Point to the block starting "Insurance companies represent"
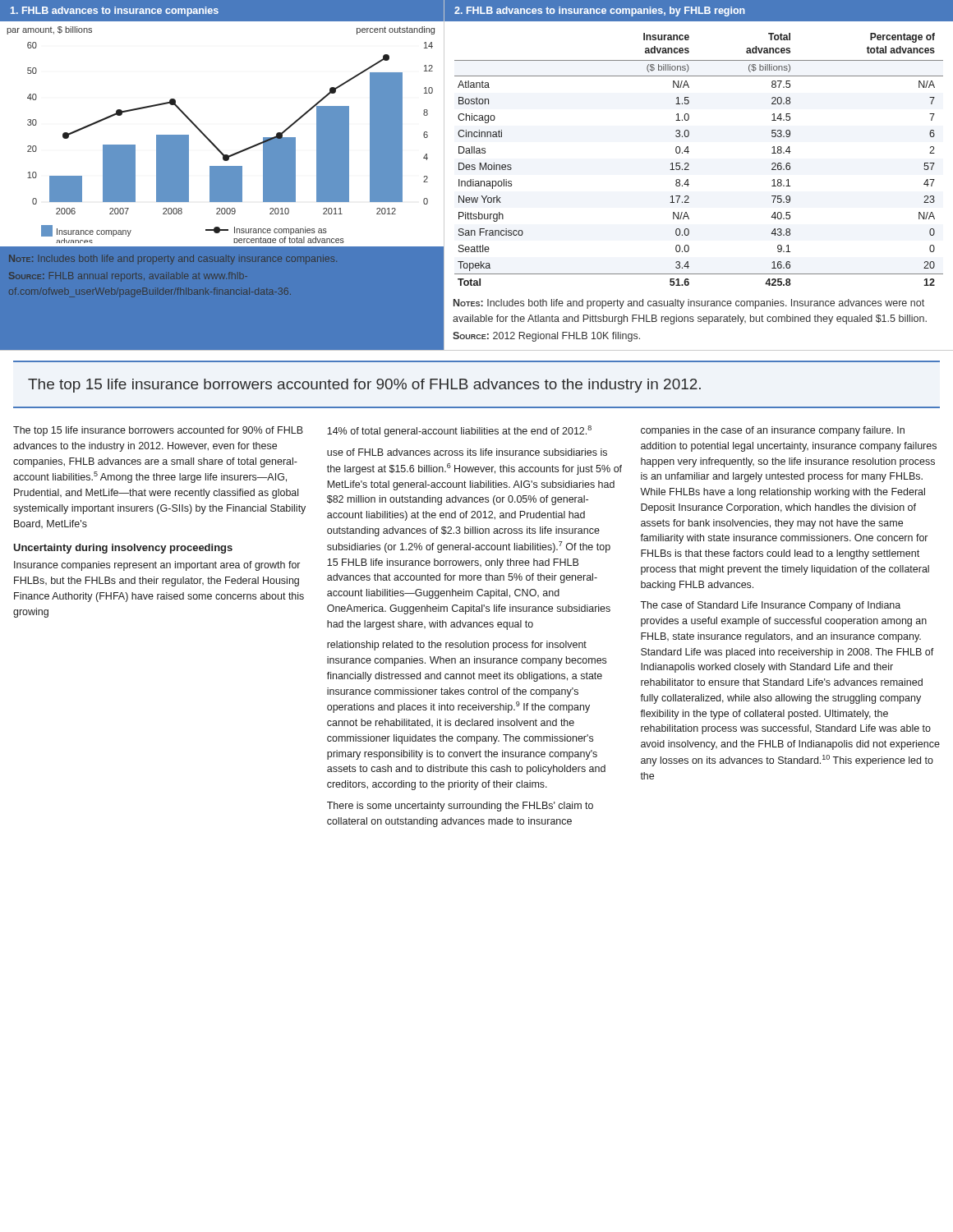 point(161,589)
